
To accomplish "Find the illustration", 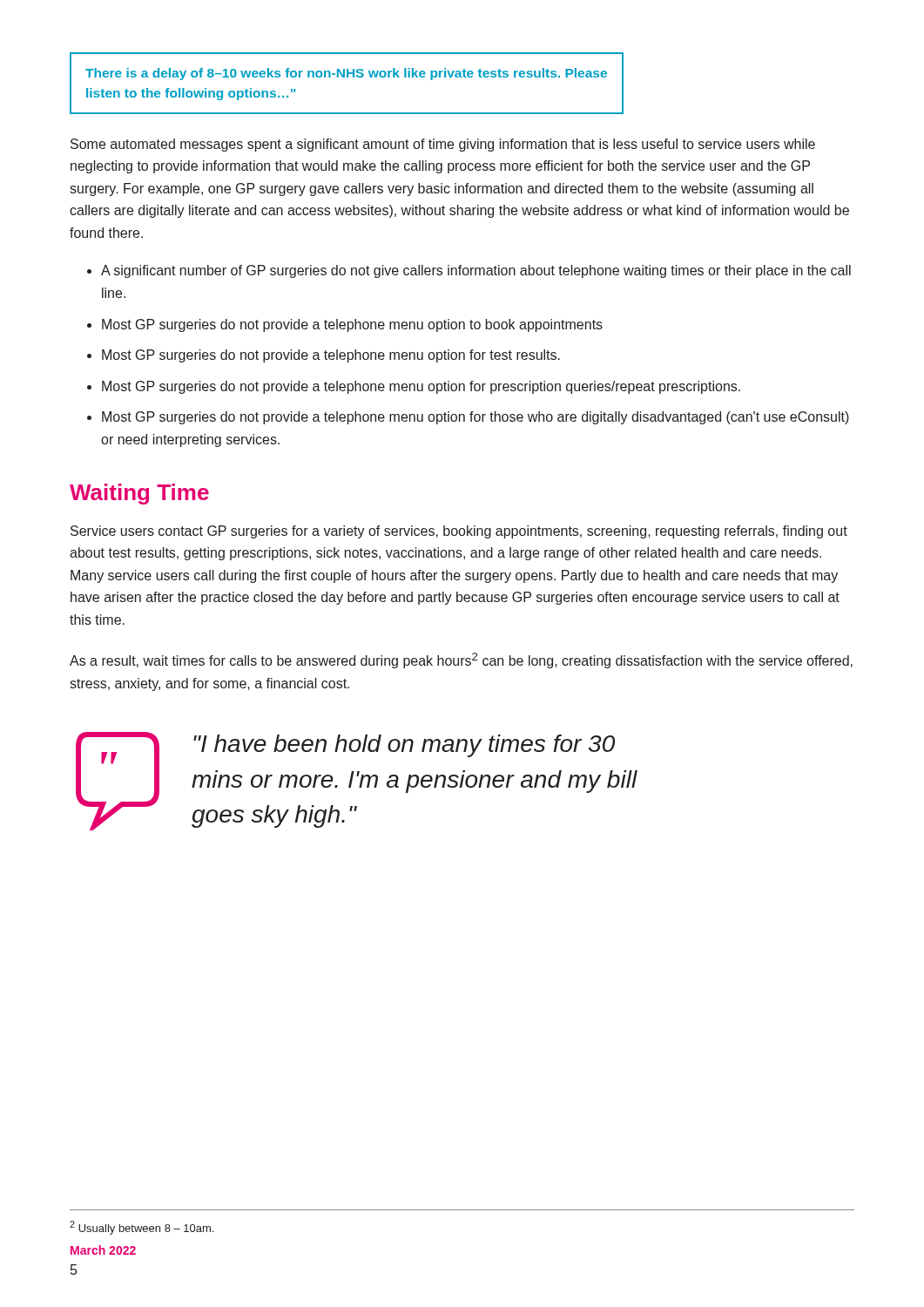I will click(x=462, y=780).
